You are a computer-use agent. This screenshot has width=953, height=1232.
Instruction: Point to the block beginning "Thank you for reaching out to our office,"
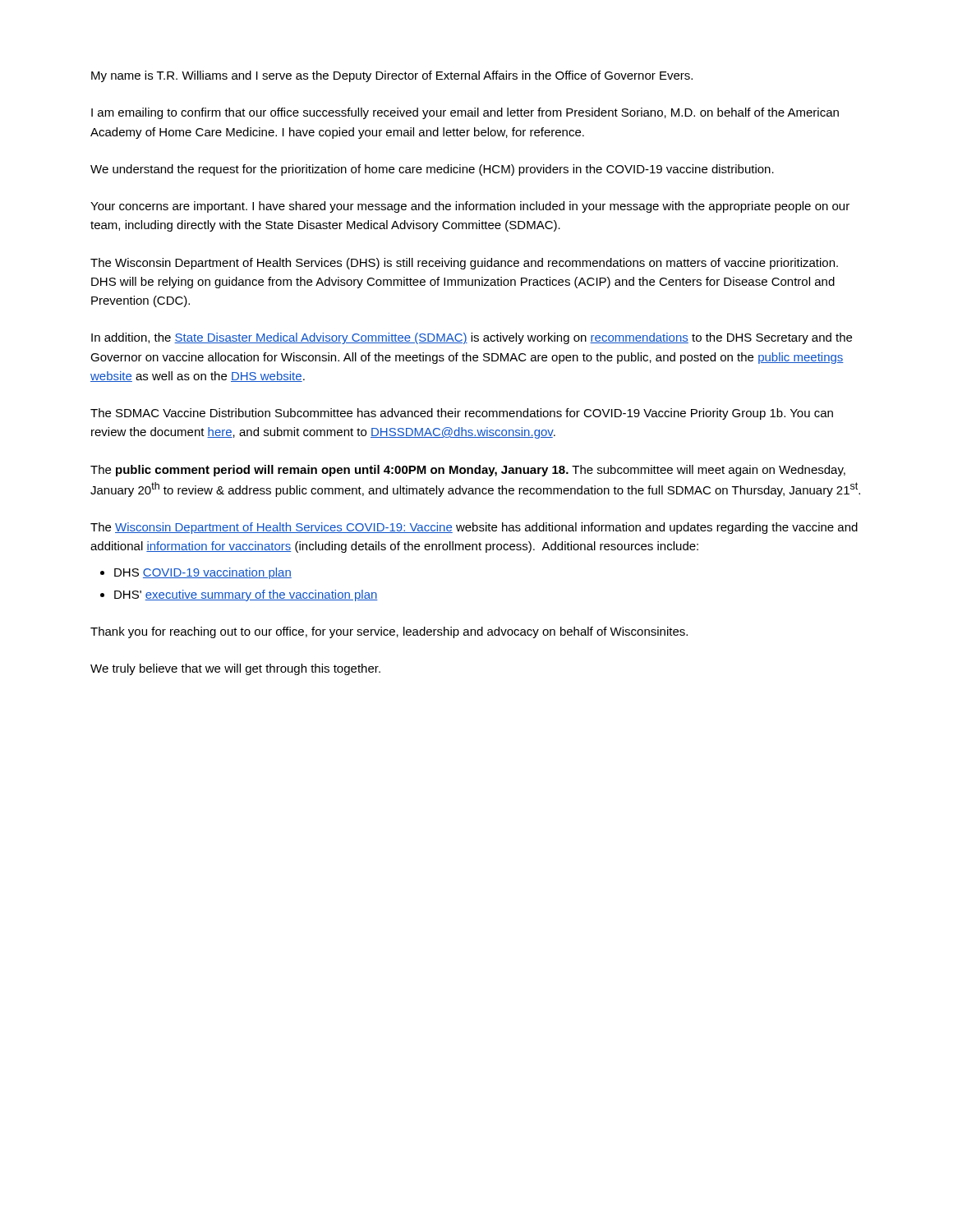[390, 631]
